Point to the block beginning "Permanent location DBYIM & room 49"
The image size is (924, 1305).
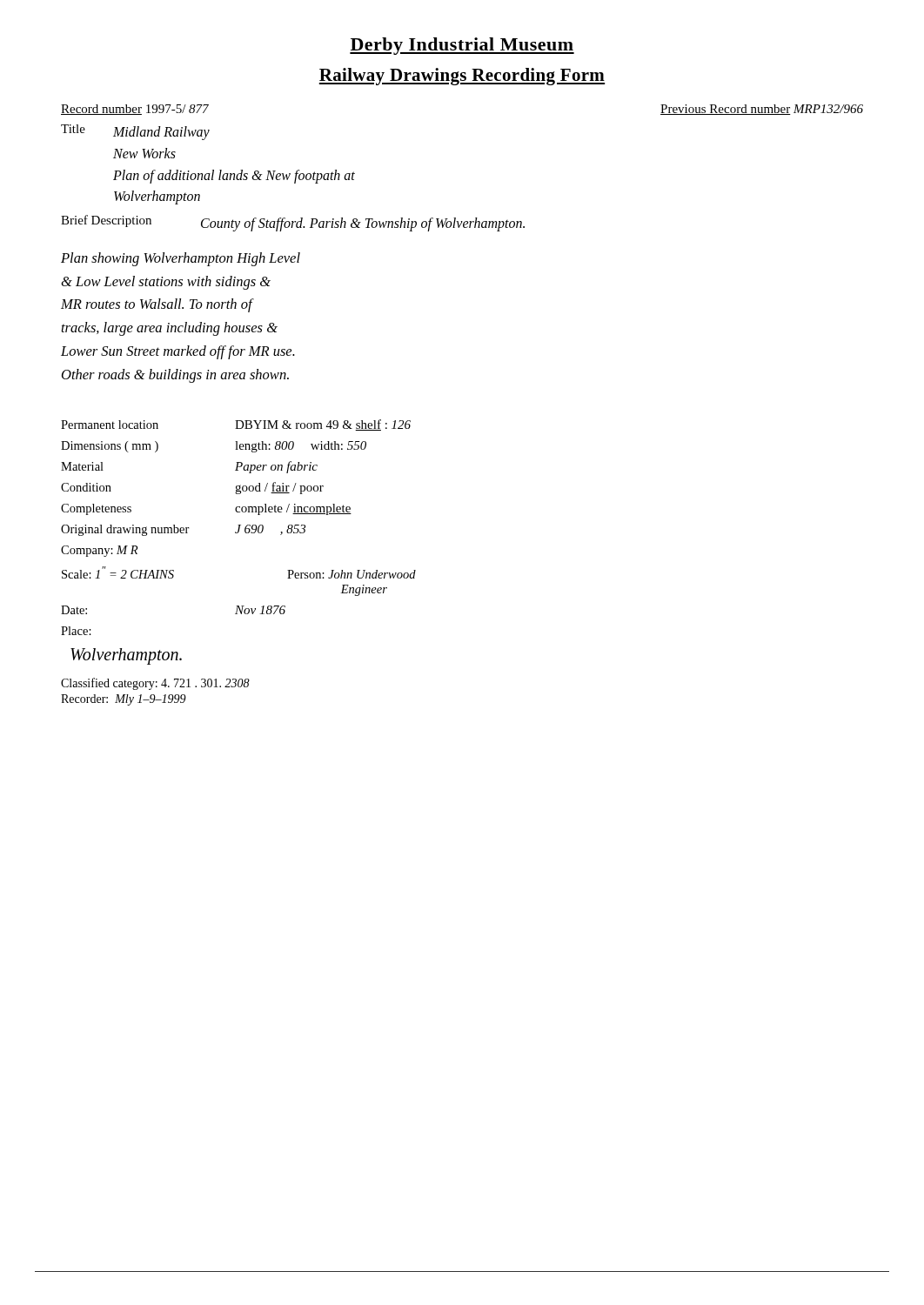coord(236,425)
